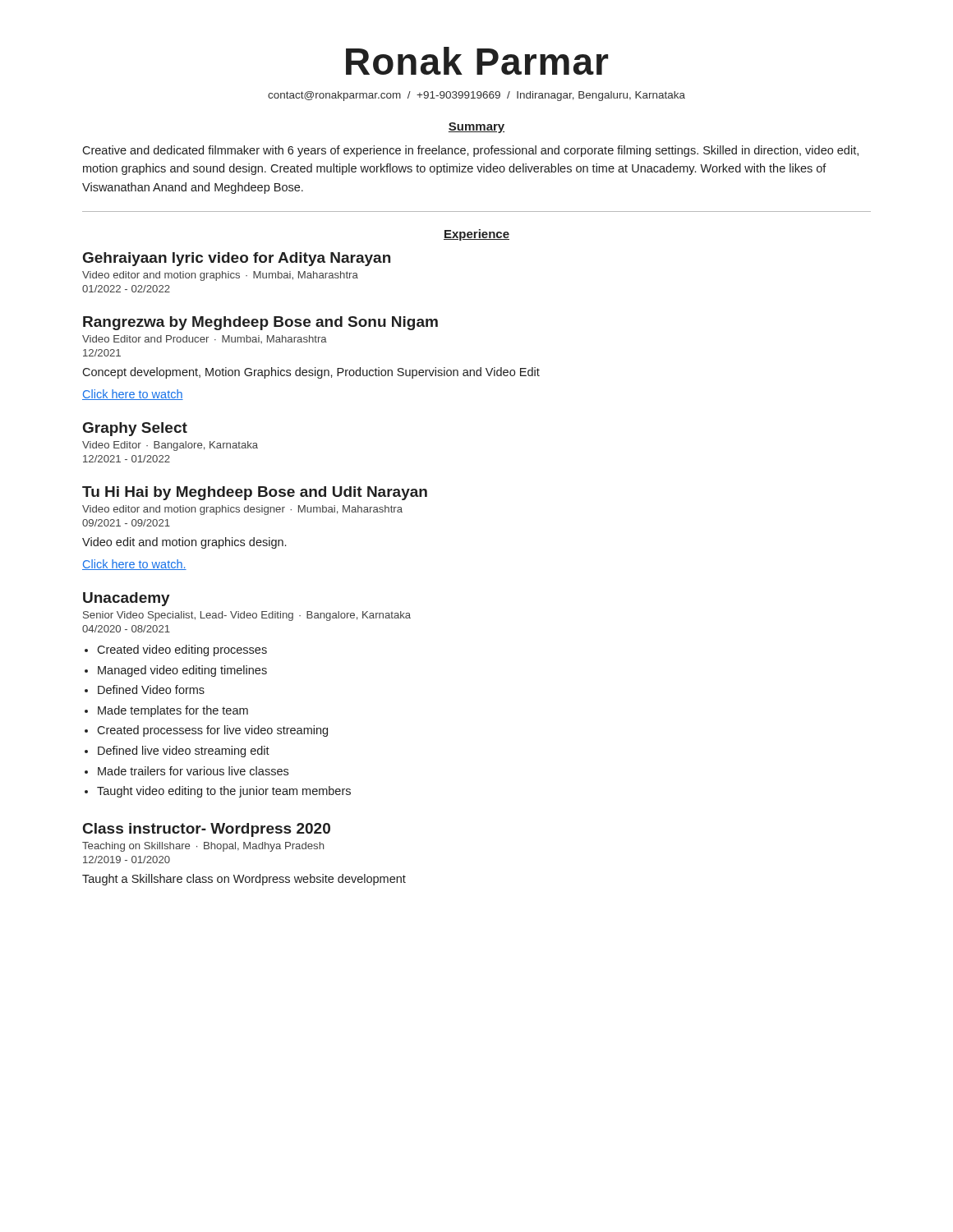Find the block on this page that starts "Made trailers for various"
This screenshot has height=1232, width=953.
(193, 771)
